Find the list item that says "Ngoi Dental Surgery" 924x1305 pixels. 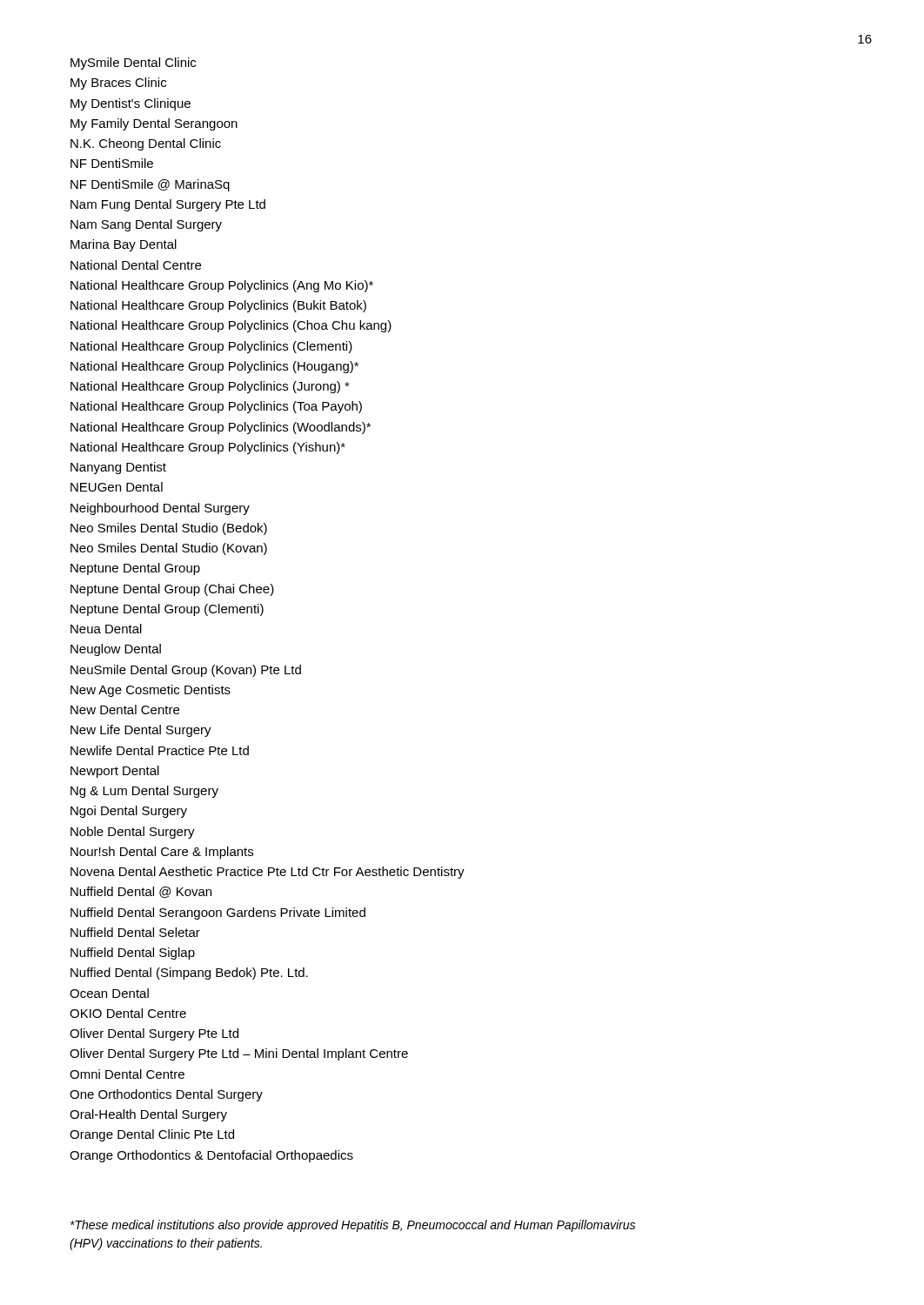point(128,811)
